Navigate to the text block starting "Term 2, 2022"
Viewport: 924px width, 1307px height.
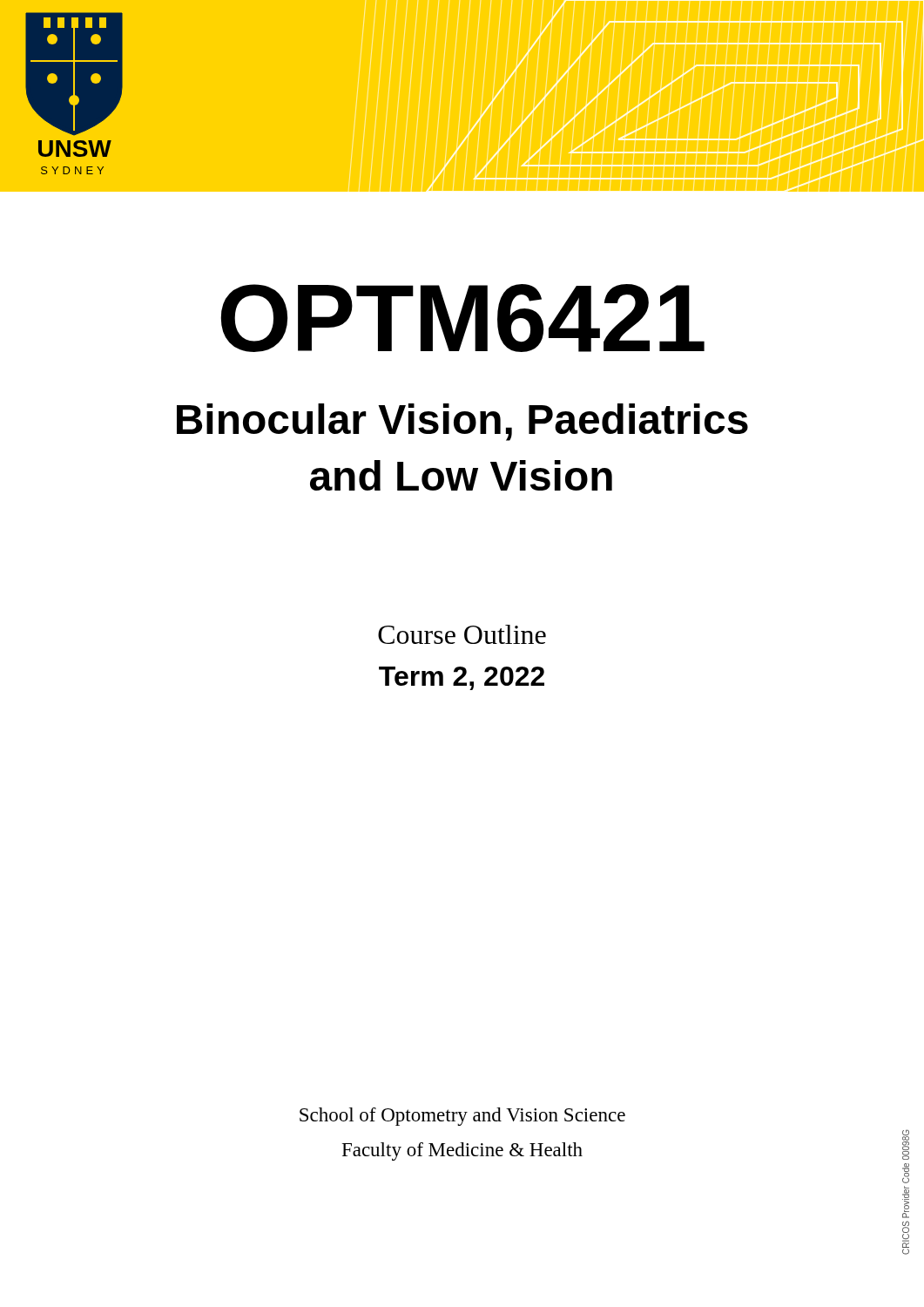[462, 676]
